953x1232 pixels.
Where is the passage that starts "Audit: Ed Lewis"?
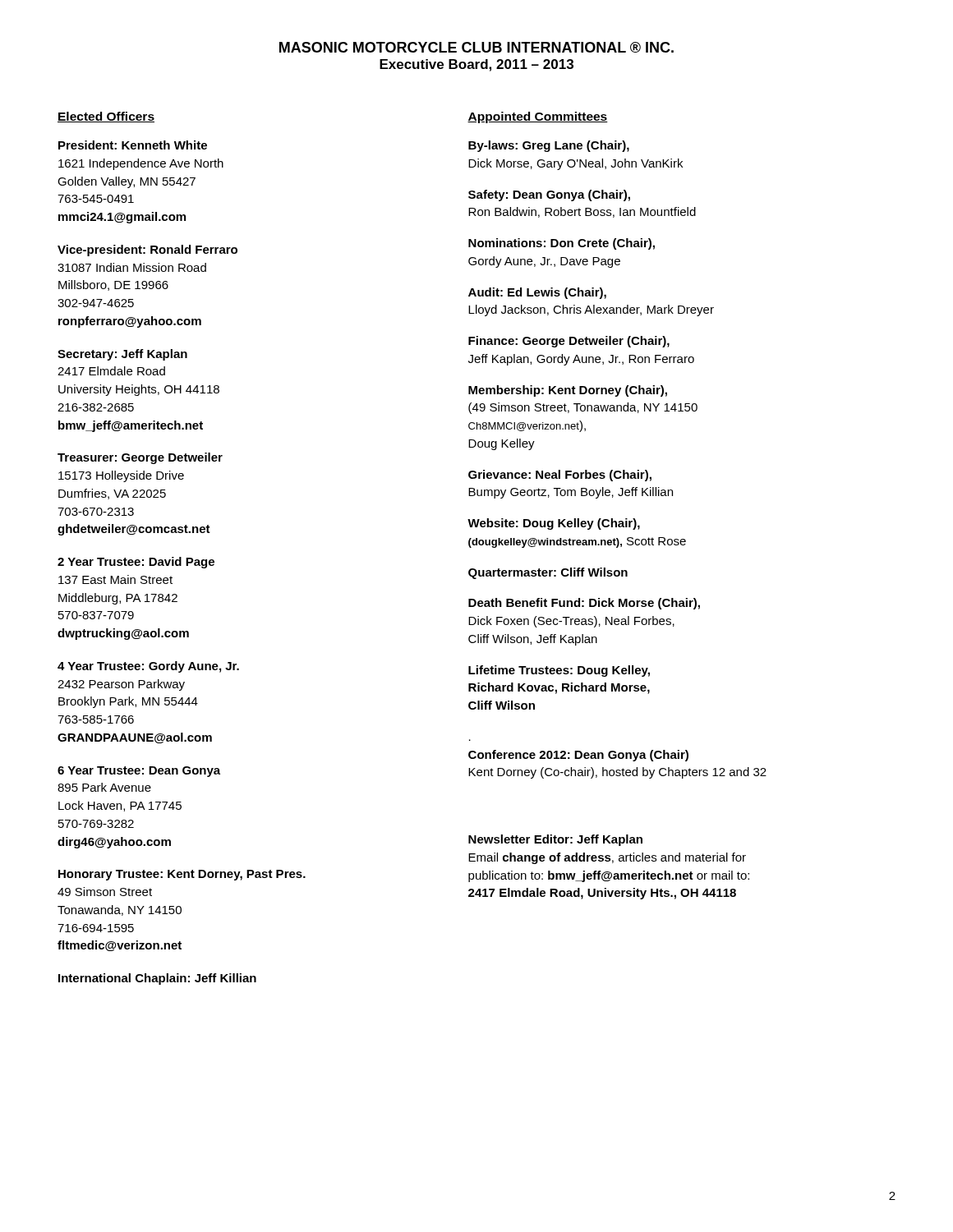(x=682, y=301)
